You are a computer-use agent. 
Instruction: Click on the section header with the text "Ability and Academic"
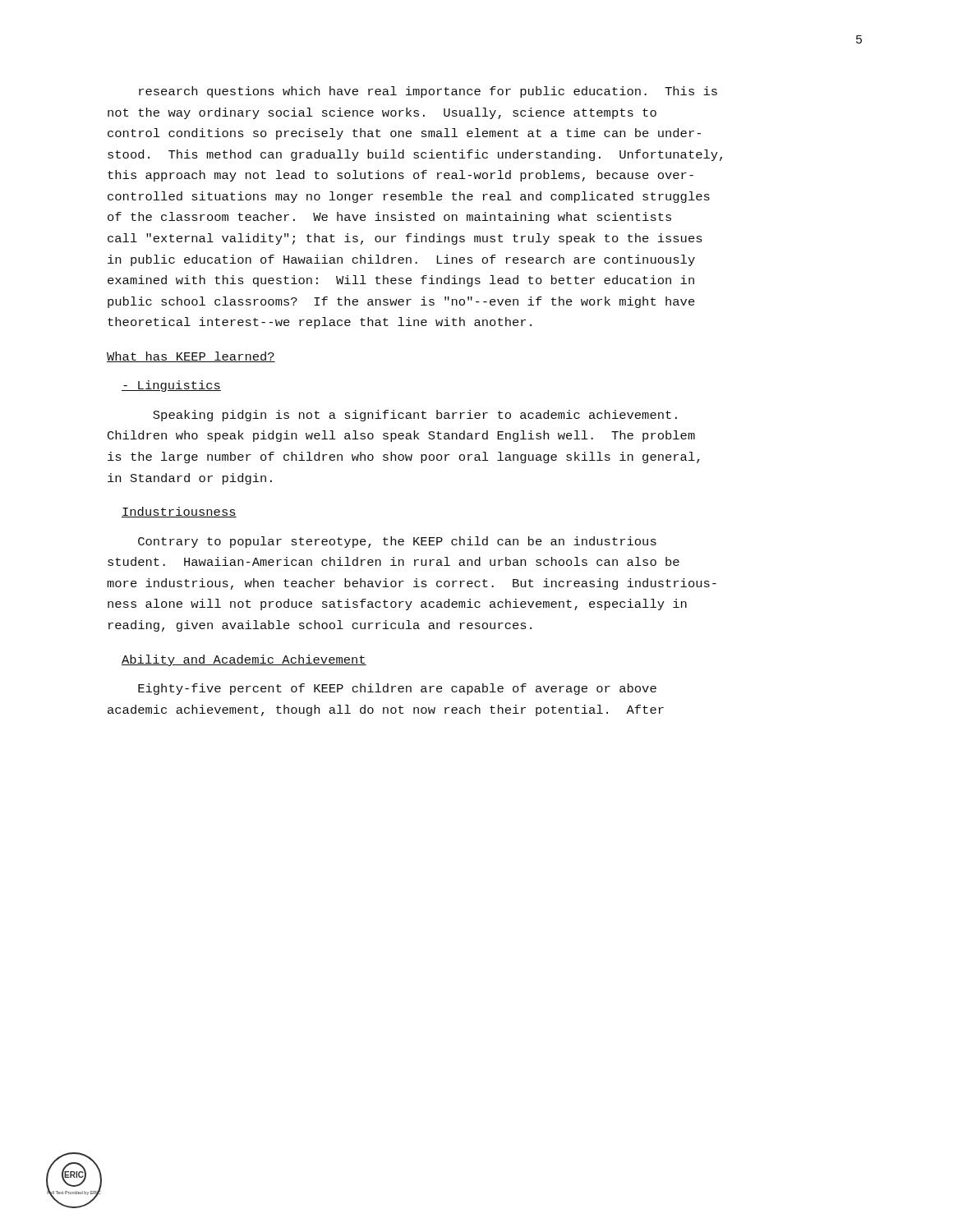244,660
